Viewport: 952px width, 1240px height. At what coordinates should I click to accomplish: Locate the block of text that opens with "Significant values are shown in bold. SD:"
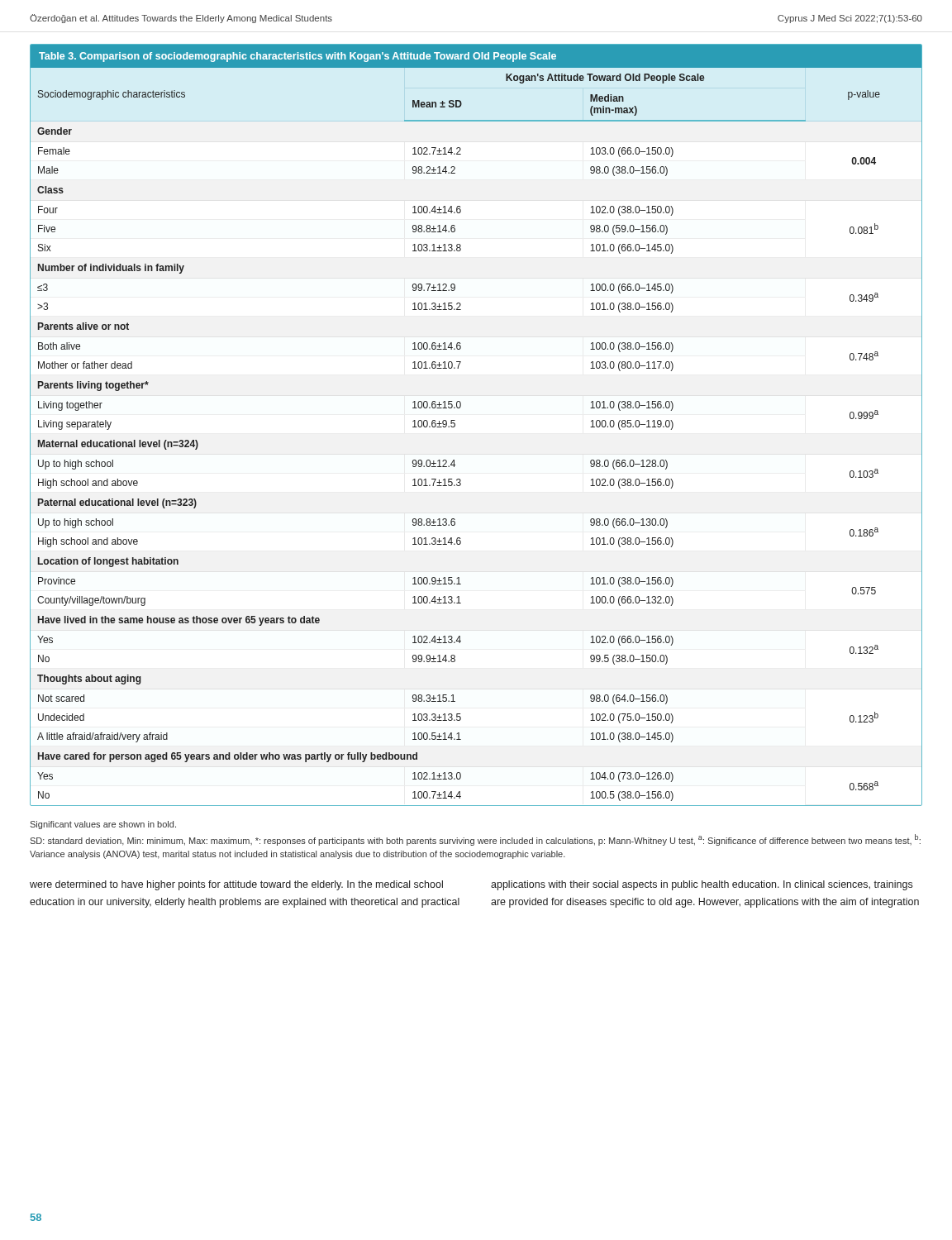click(x=475, y=839)
